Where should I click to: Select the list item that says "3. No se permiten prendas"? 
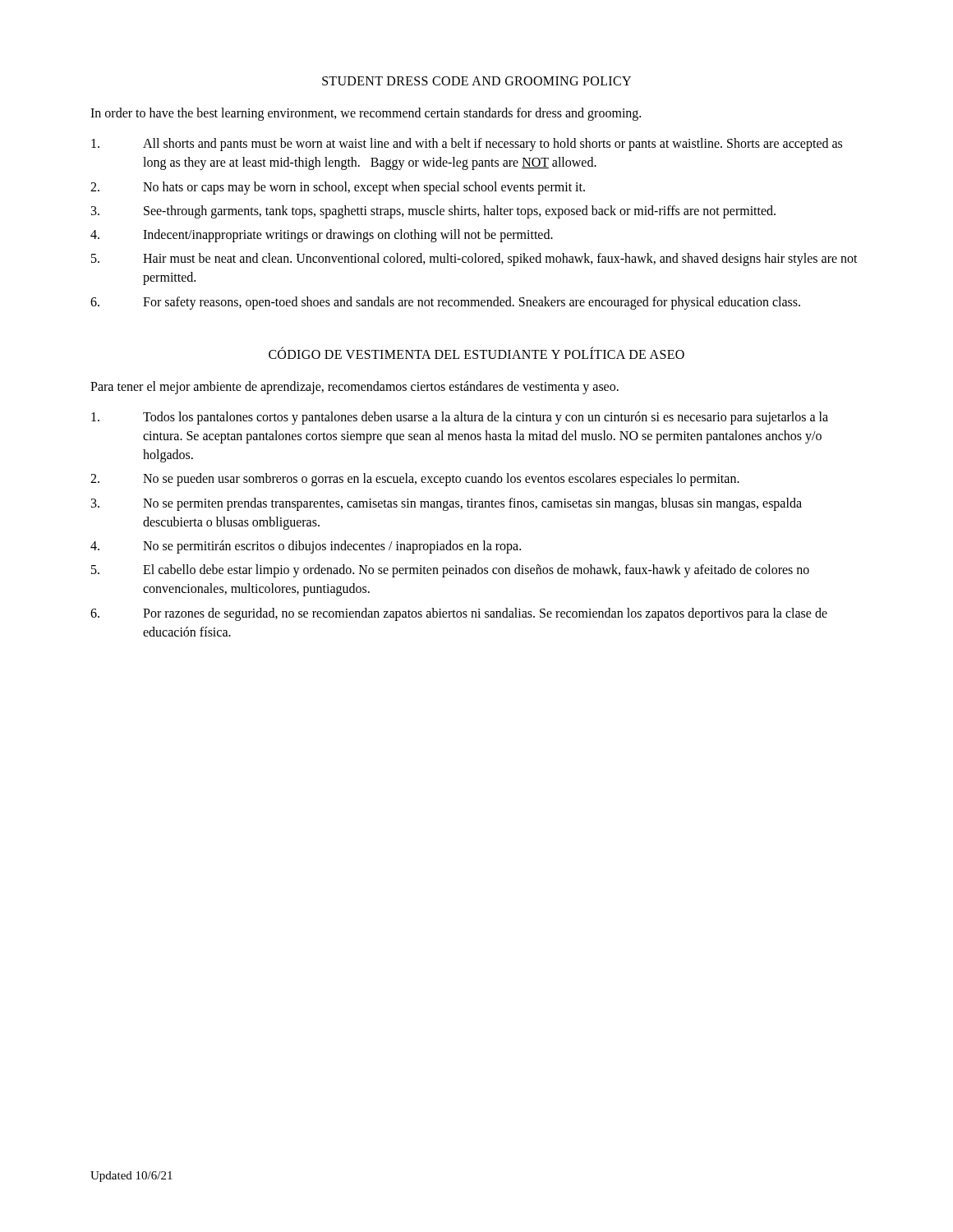476,512
